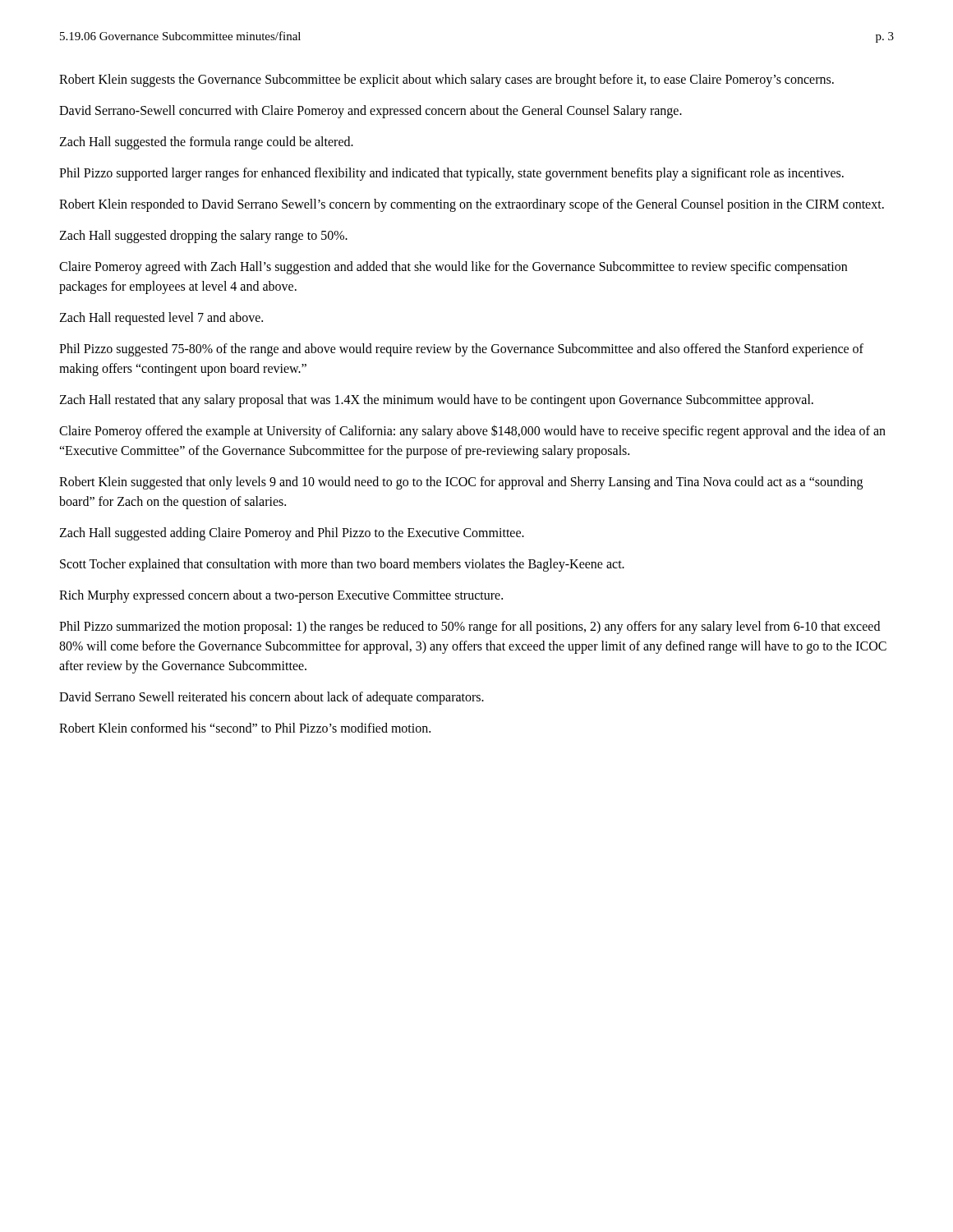Locate the text block that reads "Phil Pizzo suggested"
This screenshot has height=1232, width=953.
(461, 359)
